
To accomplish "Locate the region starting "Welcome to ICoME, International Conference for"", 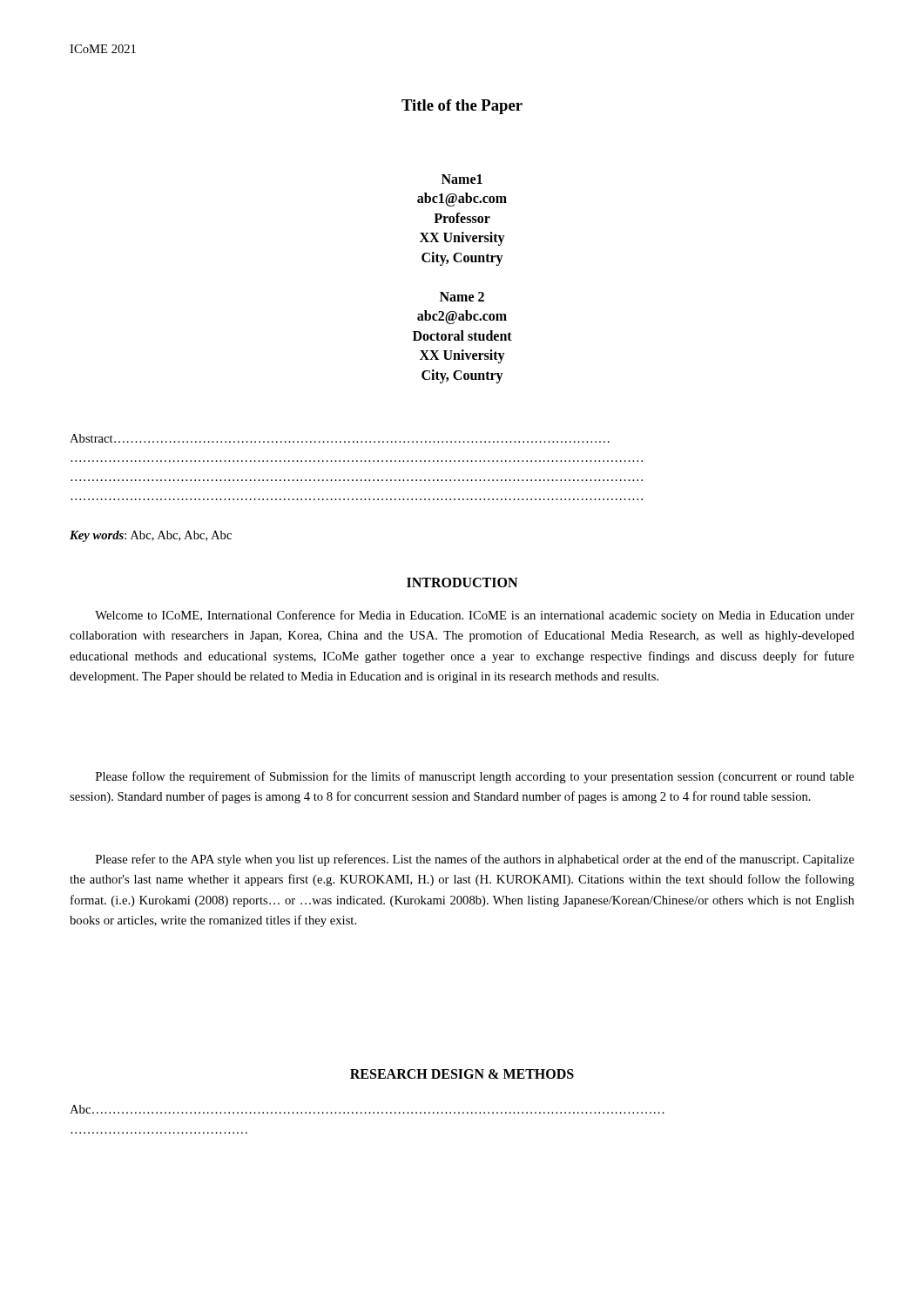I will tap(462, 646).
